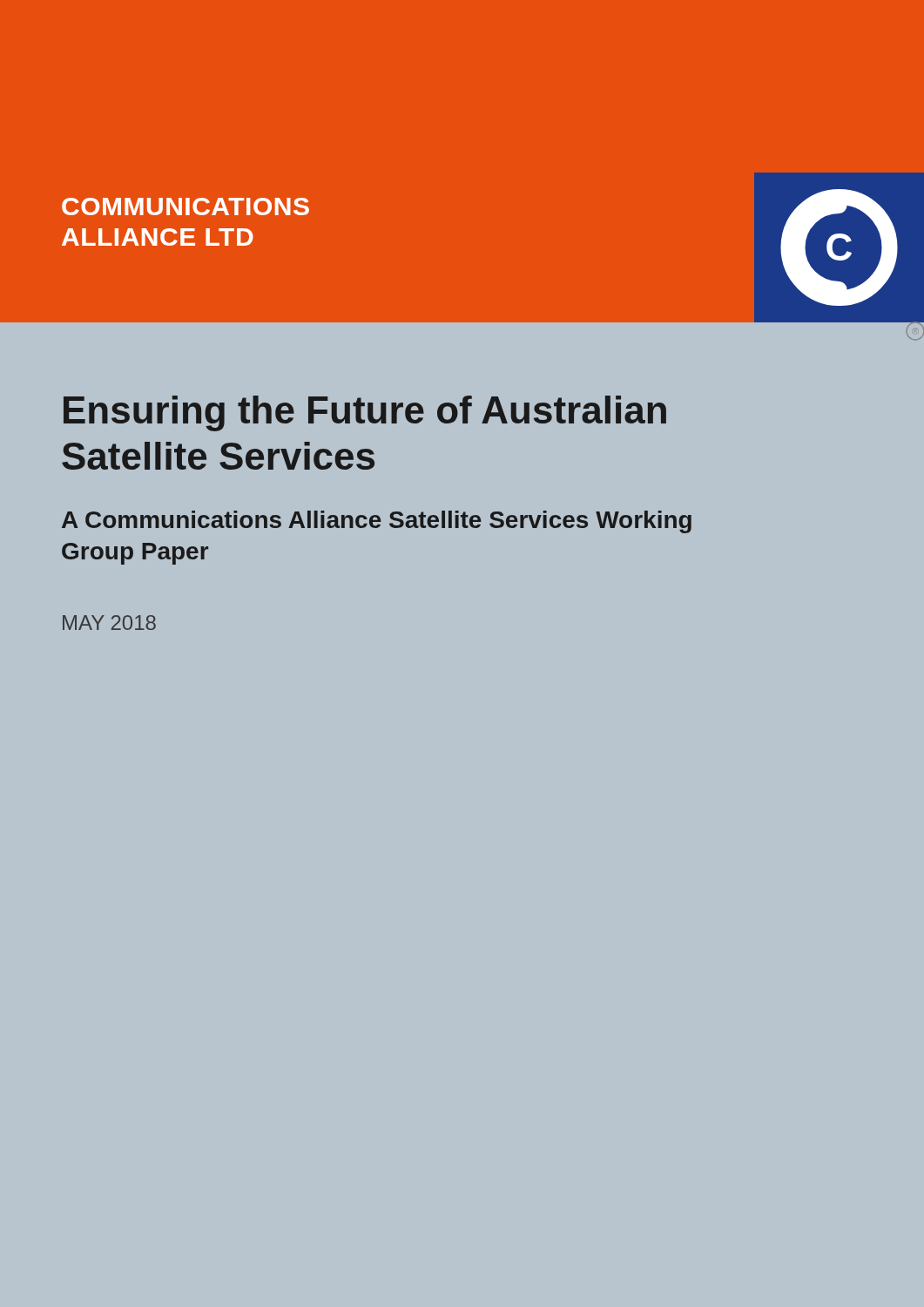The width and height of the screenshot is (924, 1307).
Task: Where does it say "COMMUNICATIONSALLIANCE LTD"?
Action: 186,222
